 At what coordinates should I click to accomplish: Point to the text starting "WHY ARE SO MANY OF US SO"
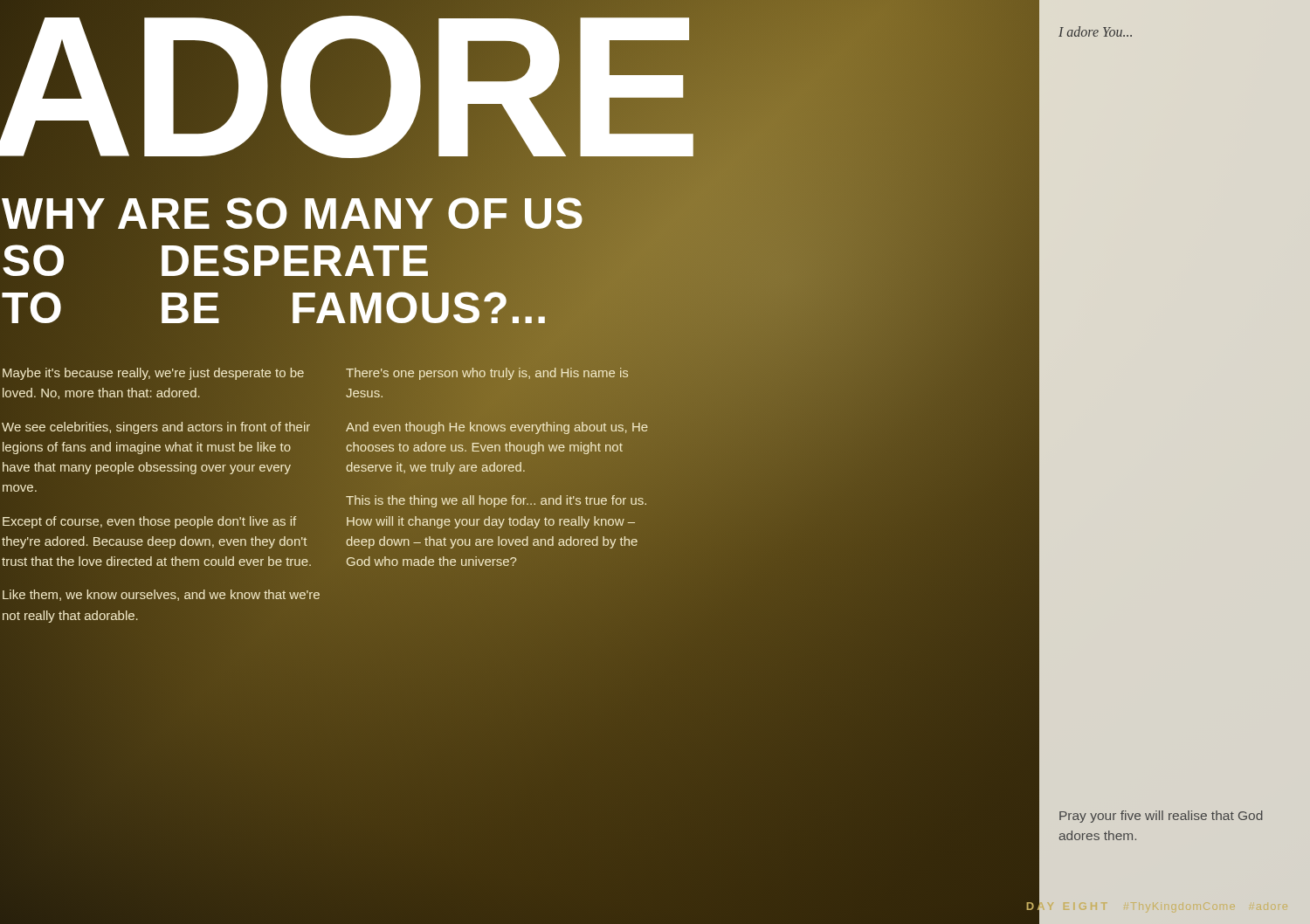click(293, 261)
